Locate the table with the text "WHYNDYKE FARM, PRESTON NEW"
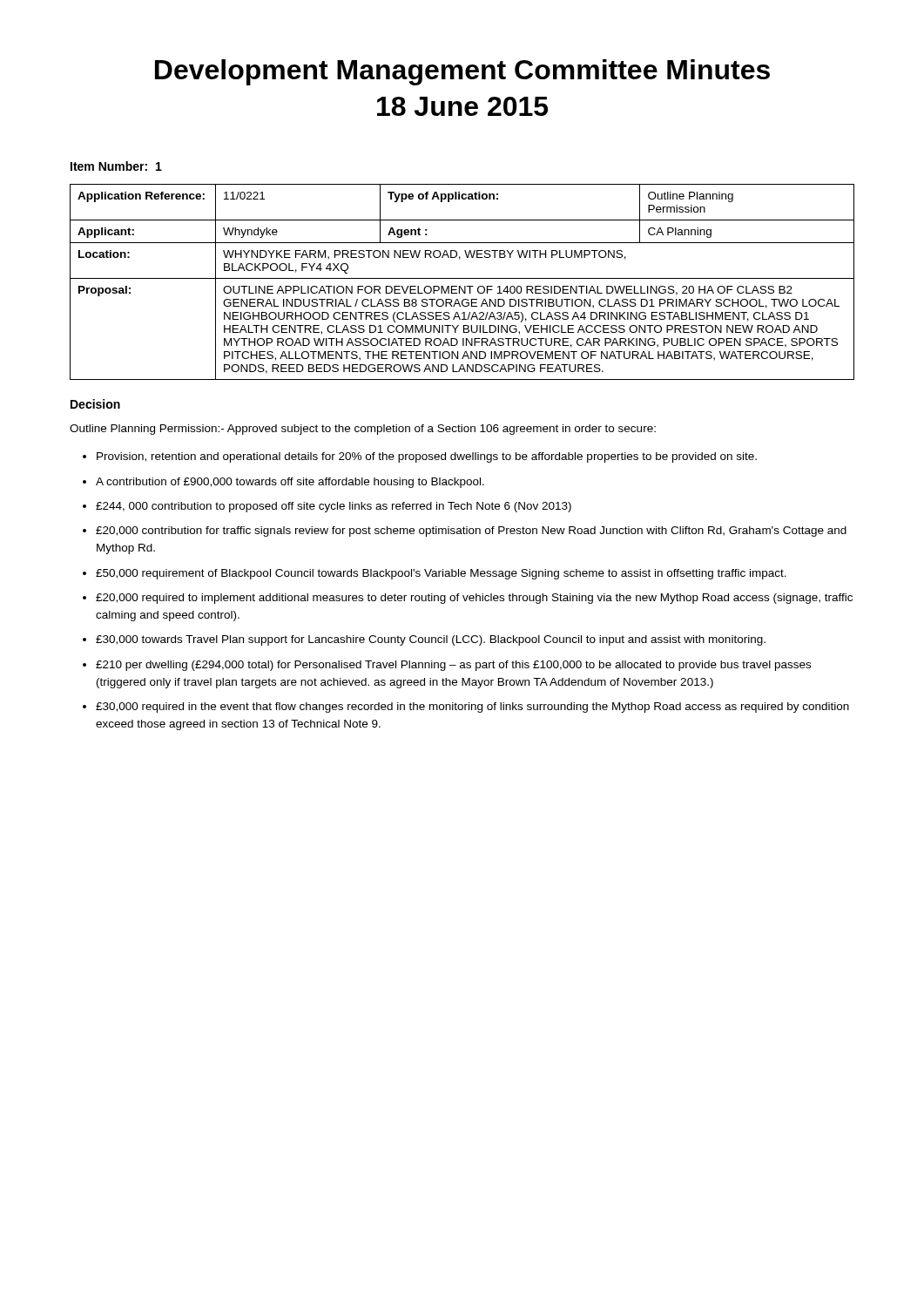The image size is (924, 1307). coord(462,282)
